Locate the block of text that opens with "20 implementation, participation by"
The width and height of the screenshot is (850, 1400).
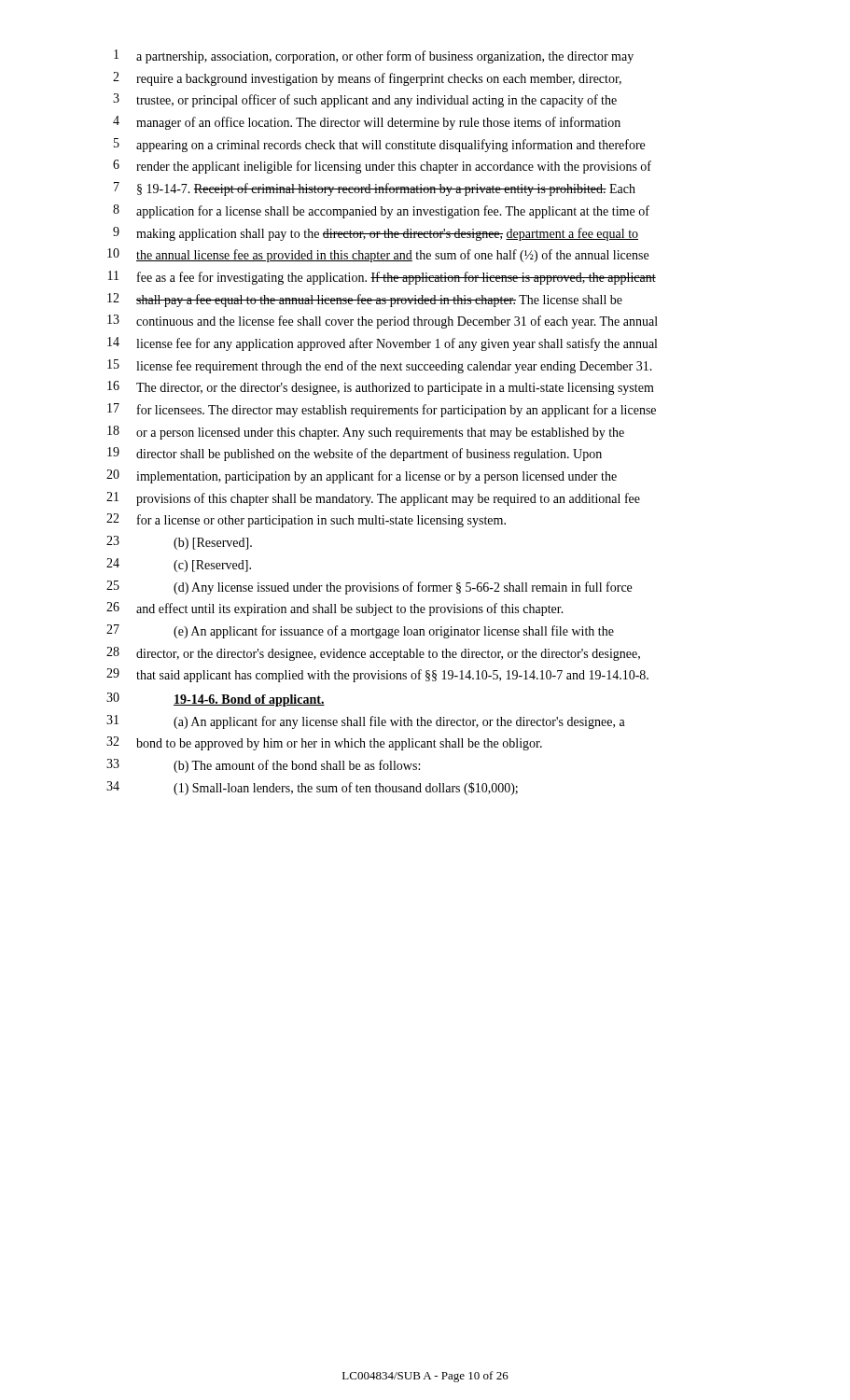[437, 477]
